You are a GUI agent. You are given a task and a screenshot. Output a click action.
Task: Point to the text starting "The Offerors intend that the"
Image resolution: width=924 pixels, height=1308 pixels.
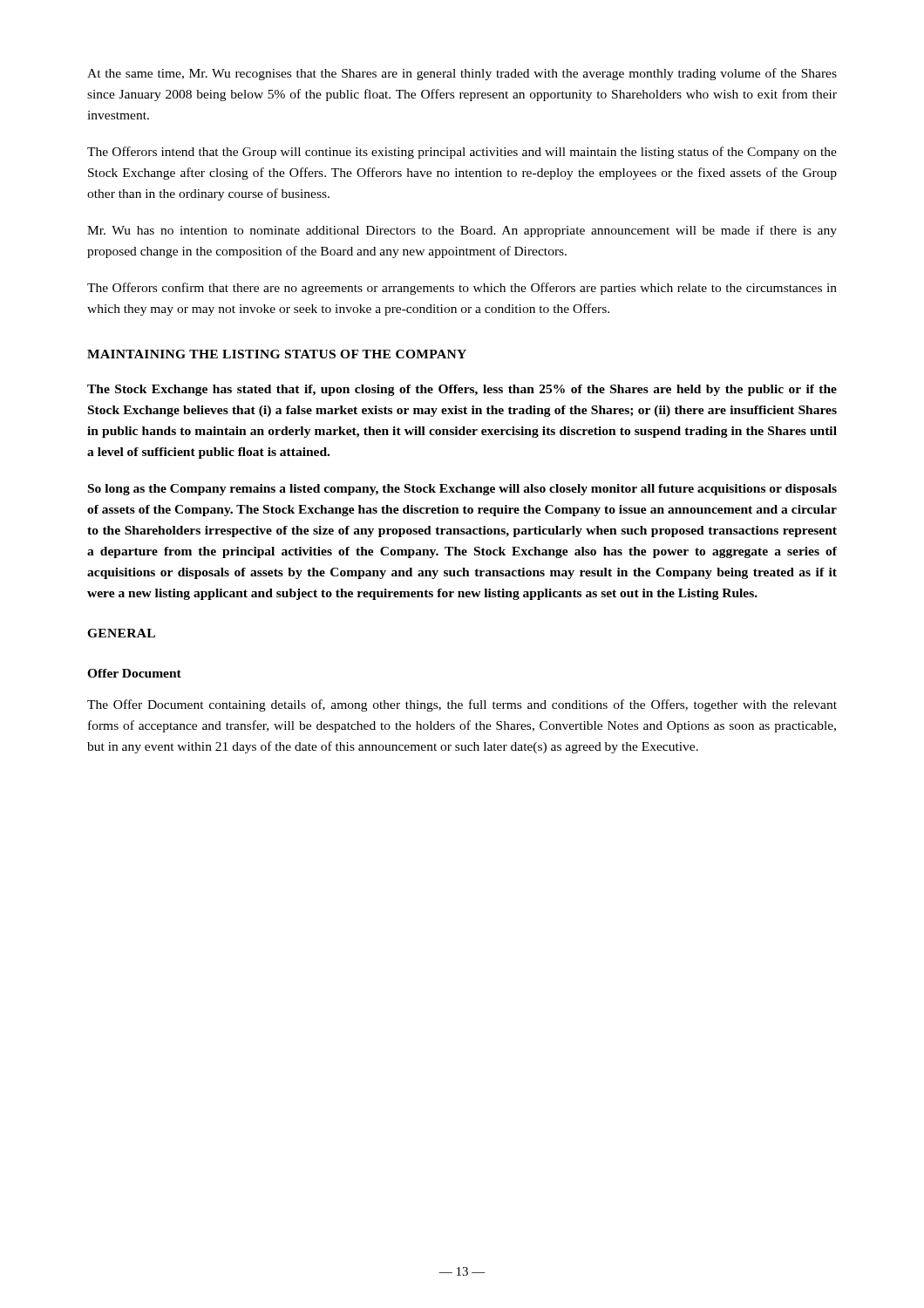(x=462, y=172)
